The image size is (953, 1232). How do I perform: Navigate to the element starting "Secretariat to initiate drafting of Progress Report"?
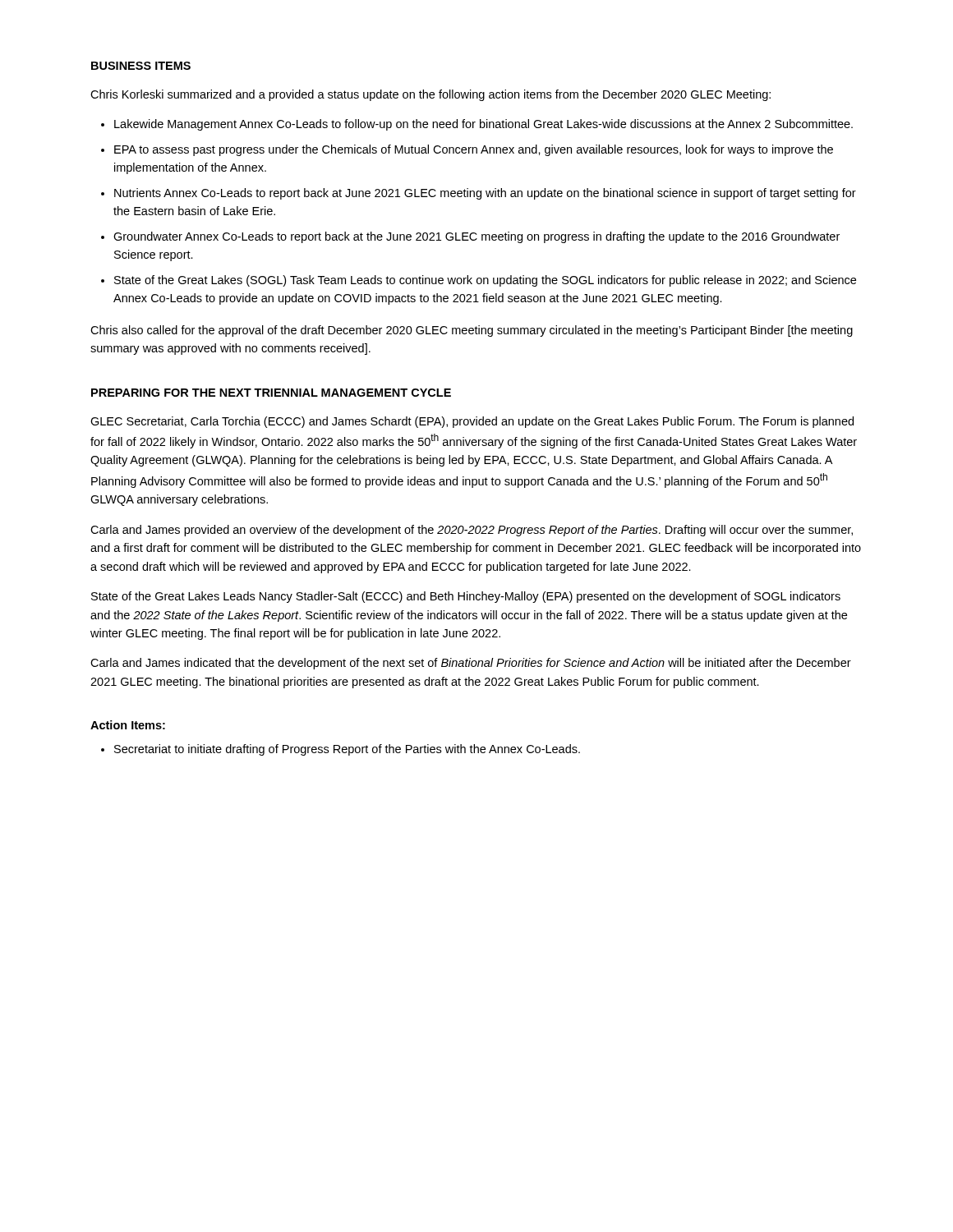click(x=347, y=749)
